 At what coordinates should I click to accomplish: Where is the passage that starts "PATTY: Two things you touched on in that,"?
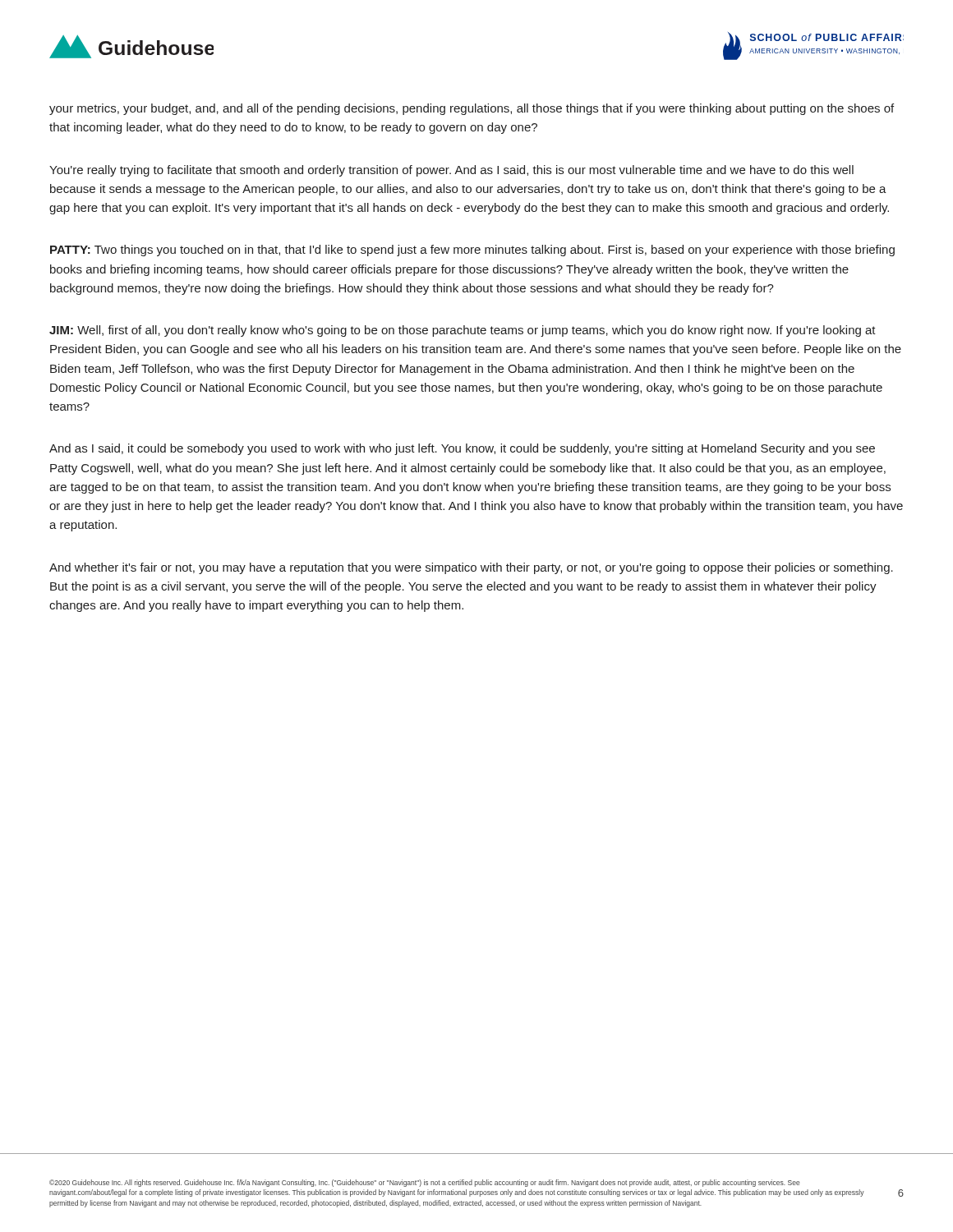[472, 269]
